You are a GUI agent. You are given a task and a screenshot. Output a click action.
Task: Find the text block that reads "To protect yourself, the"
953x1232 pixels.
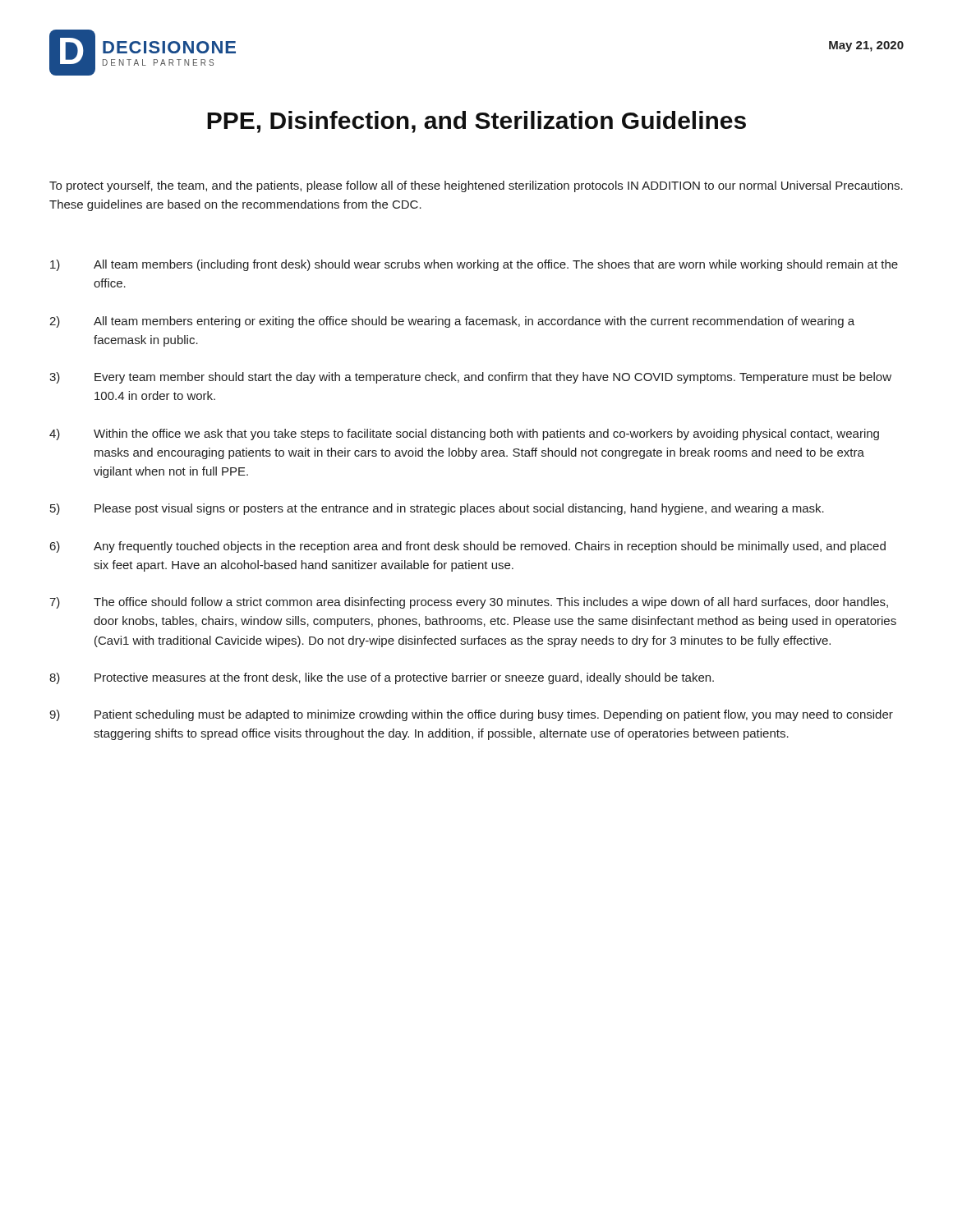pyautogui.click(x=476, y=194)
